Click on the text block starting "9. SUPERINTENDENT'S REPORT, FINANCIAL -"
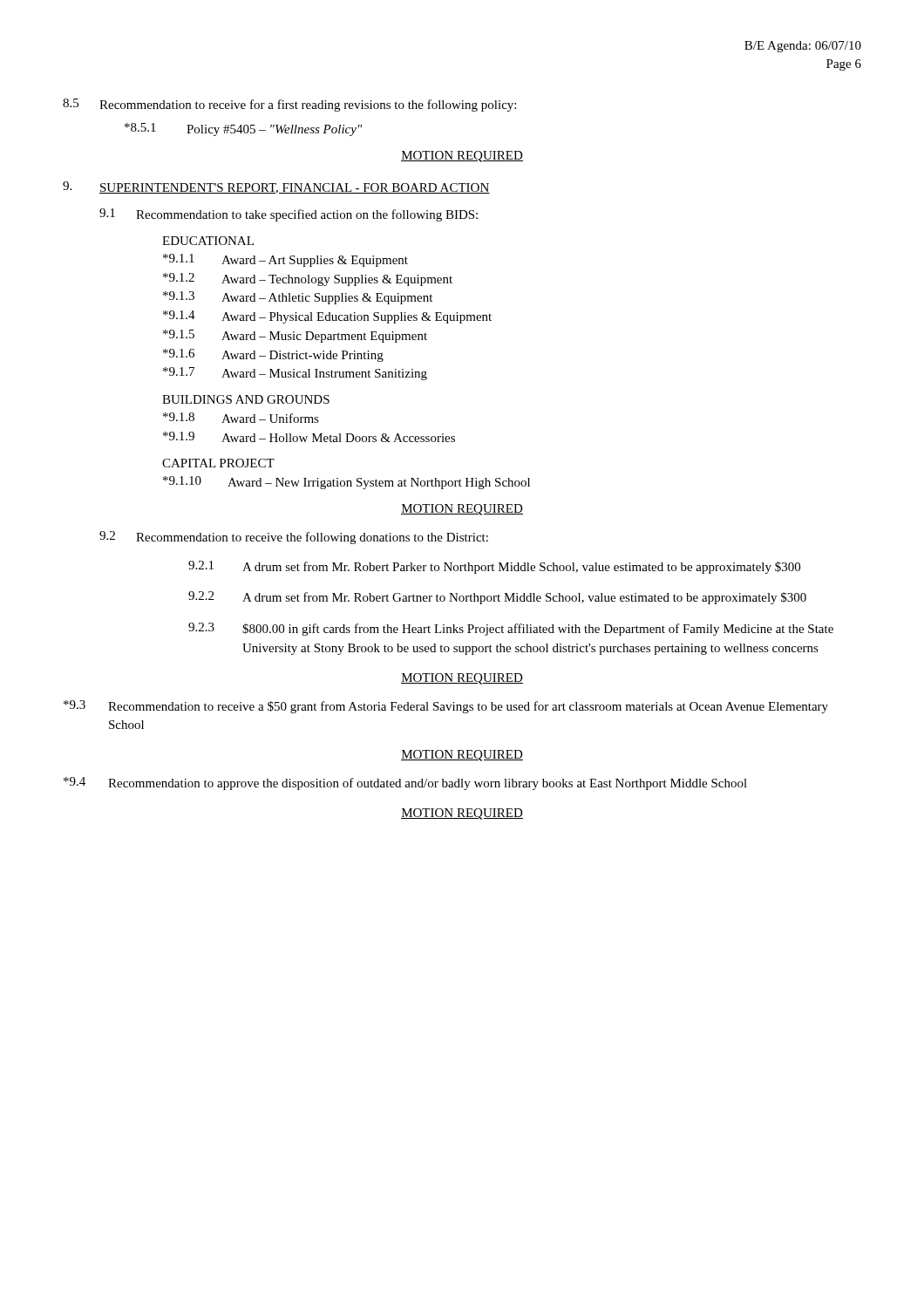924x1308 pixels. [x=462, y=188]
